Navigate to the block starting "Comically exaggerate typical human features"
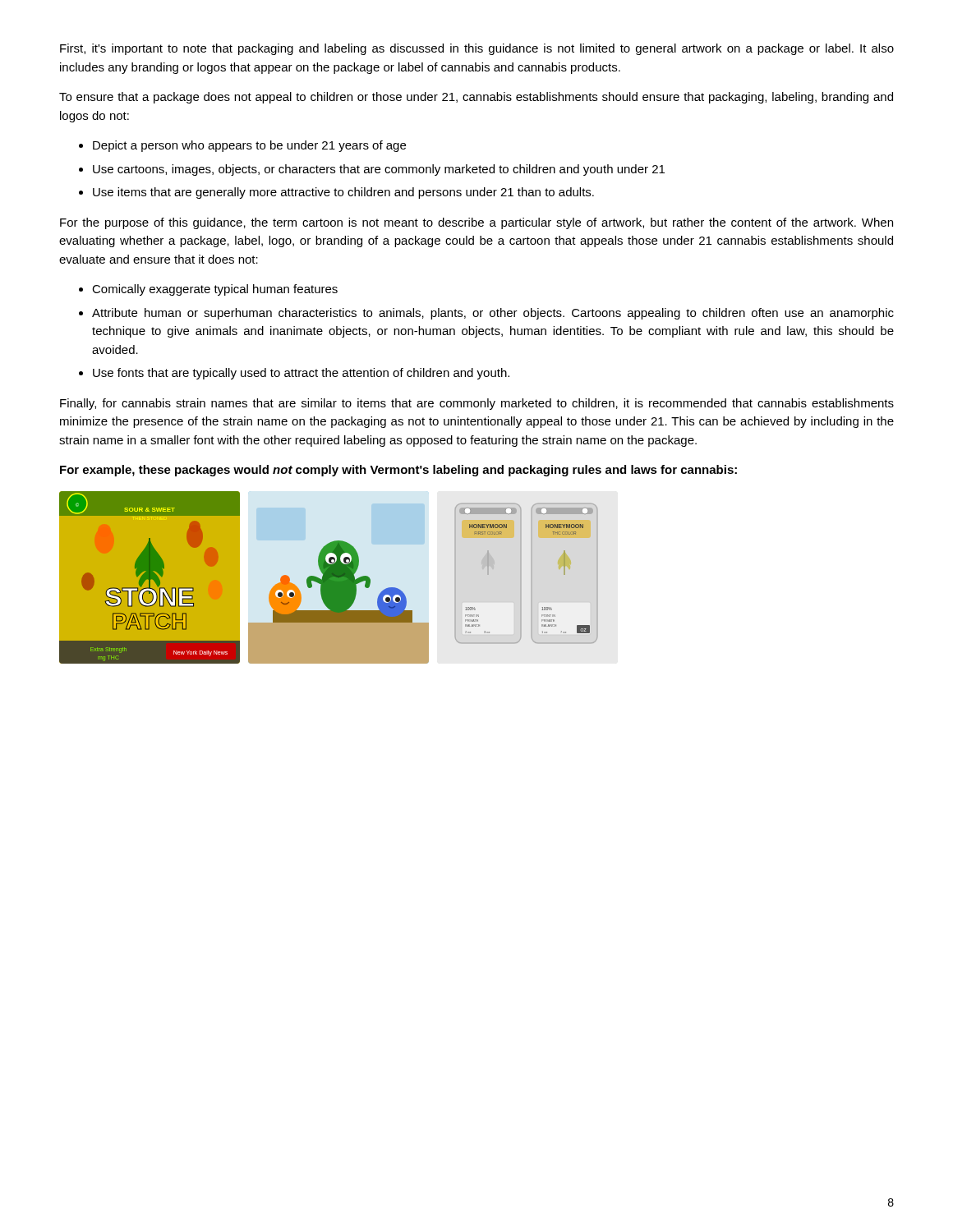The image size is (953, 1232). coord(215,289)
